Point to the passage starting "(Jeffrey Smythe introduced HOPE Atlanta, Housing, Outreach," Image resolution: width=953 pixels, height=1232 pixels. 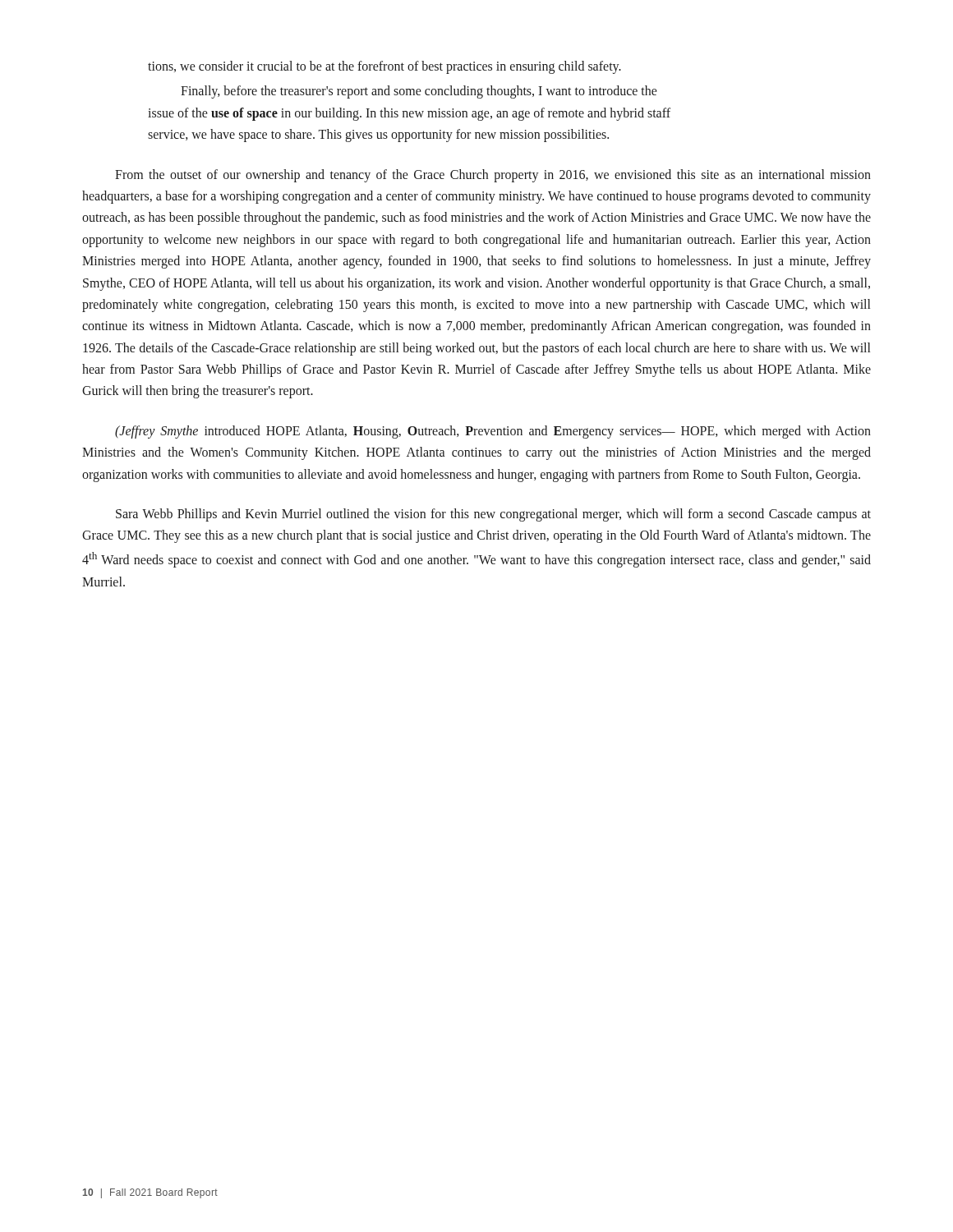point(476,453)
